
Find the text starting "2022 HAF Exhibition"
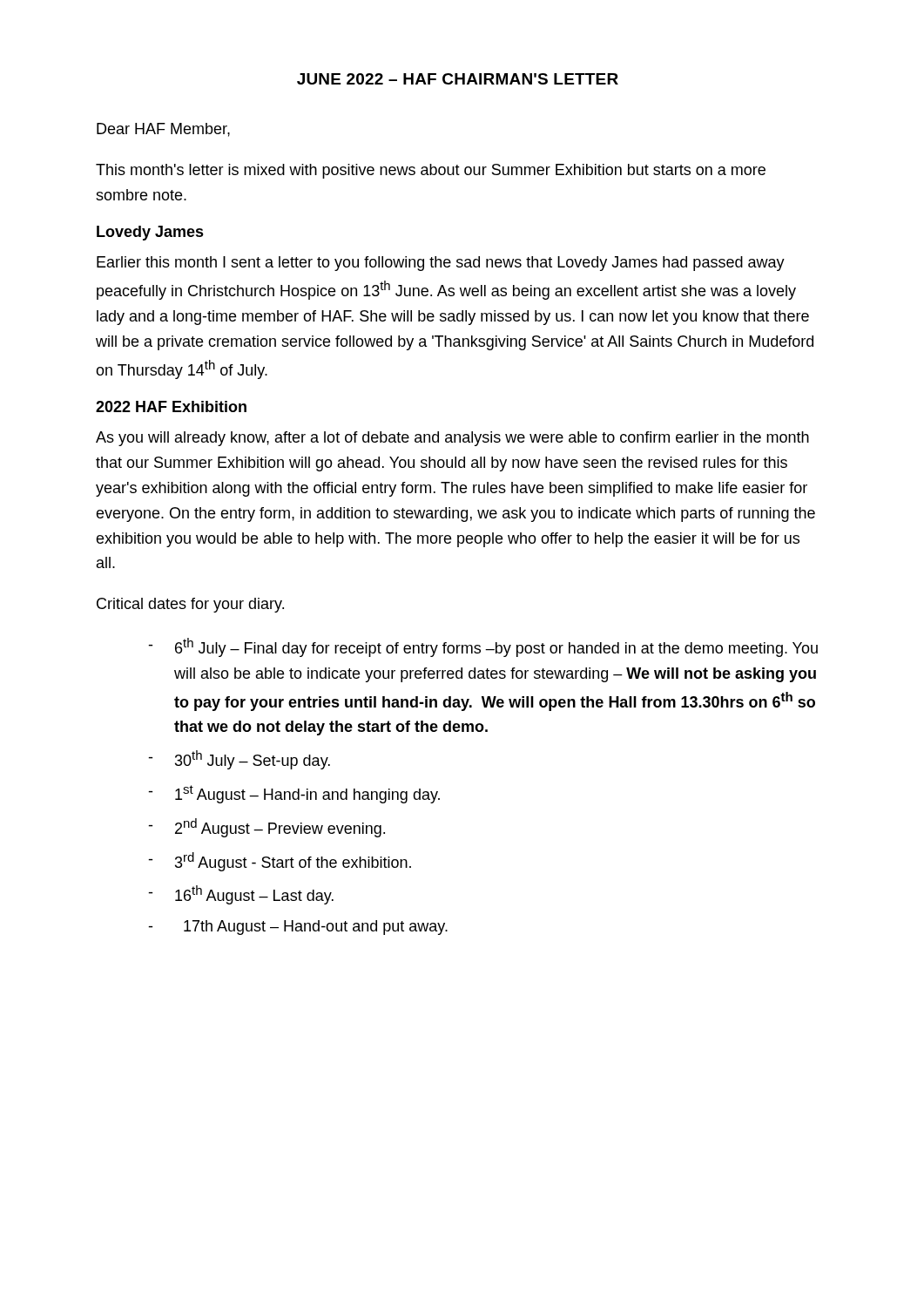click(x=172, y=407)
